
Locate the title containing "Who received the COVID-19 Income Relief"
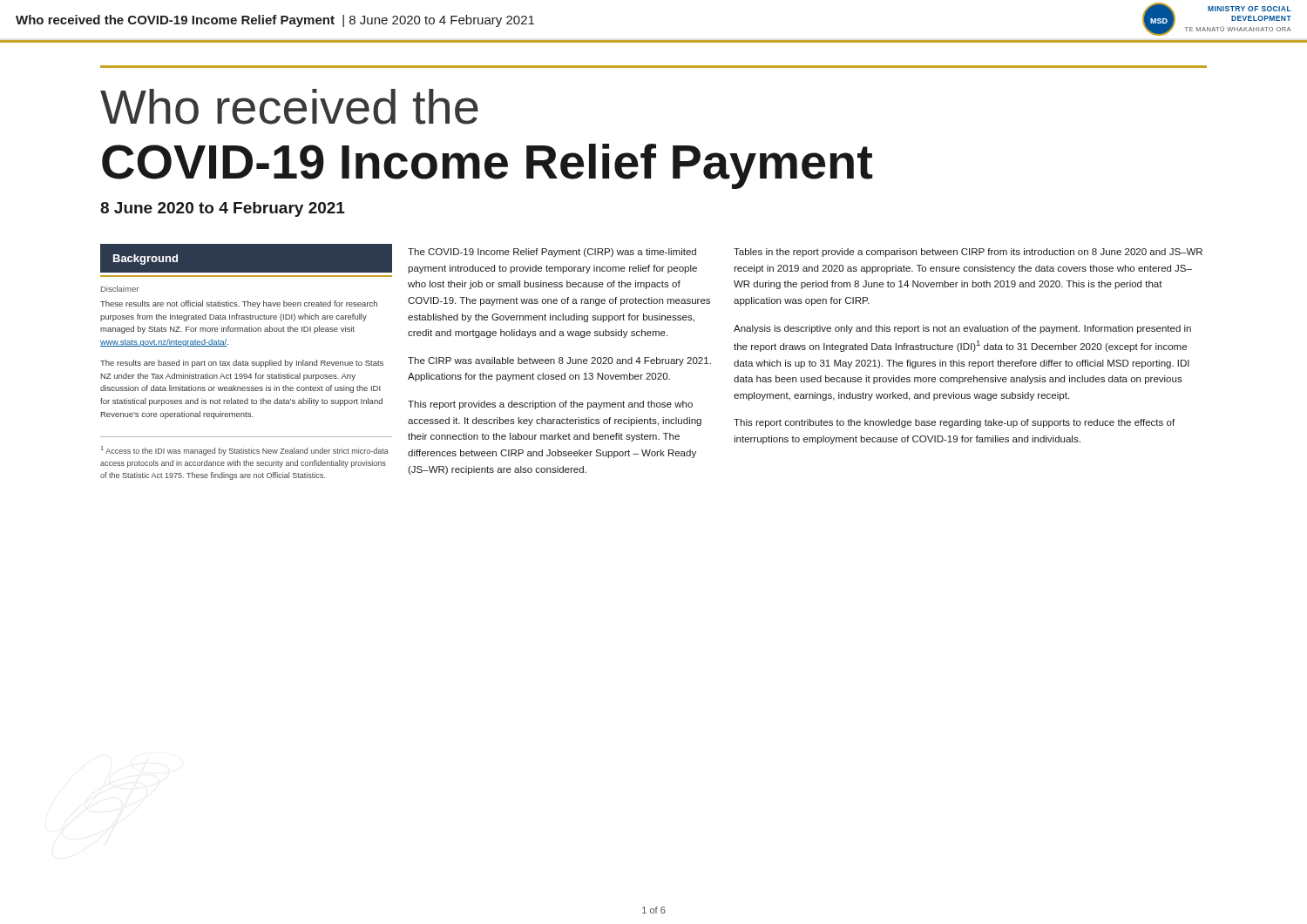pos(654,134)
